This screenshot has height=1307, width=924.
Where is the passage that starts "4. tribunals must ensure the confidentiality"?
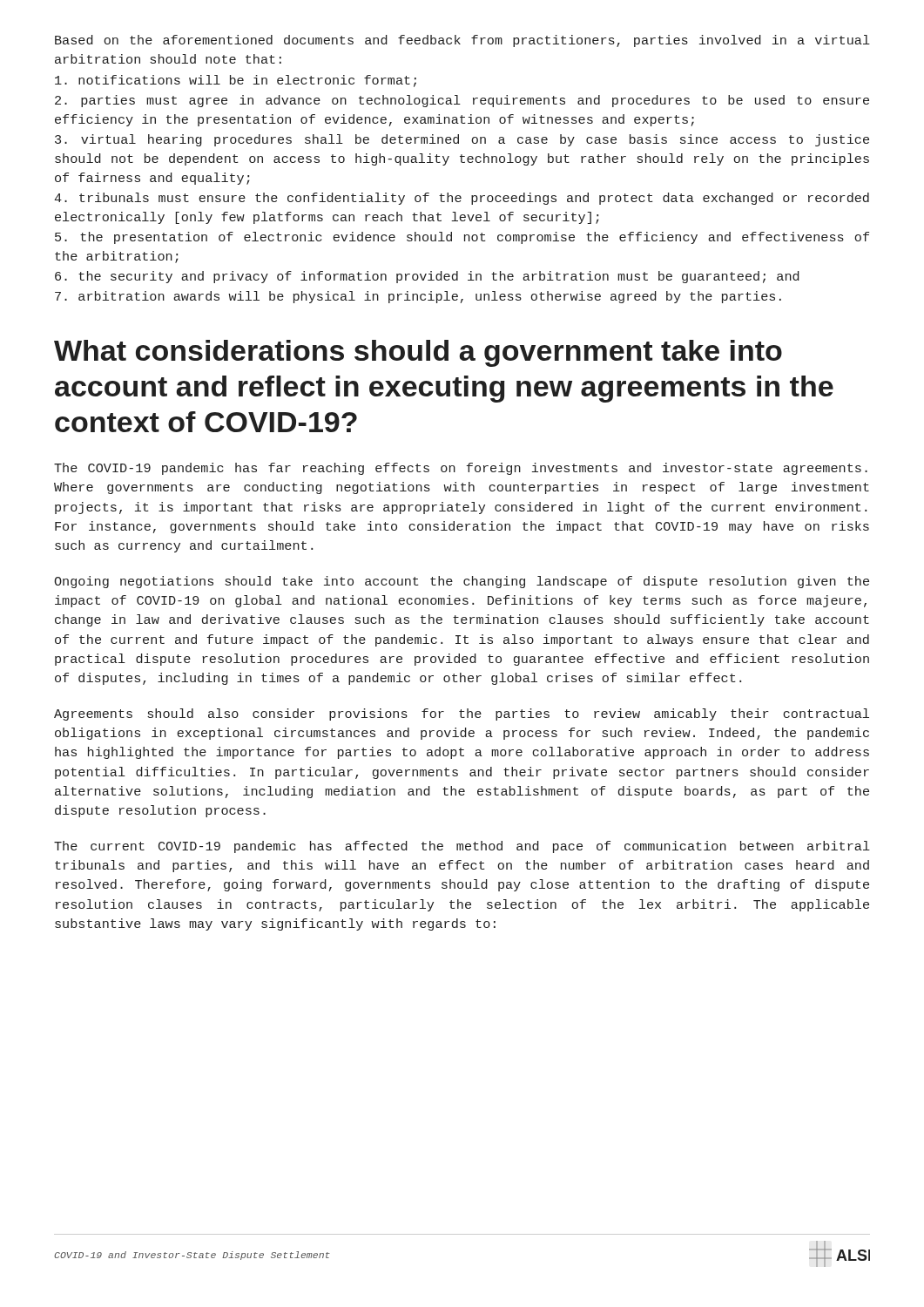pos(462,209)
